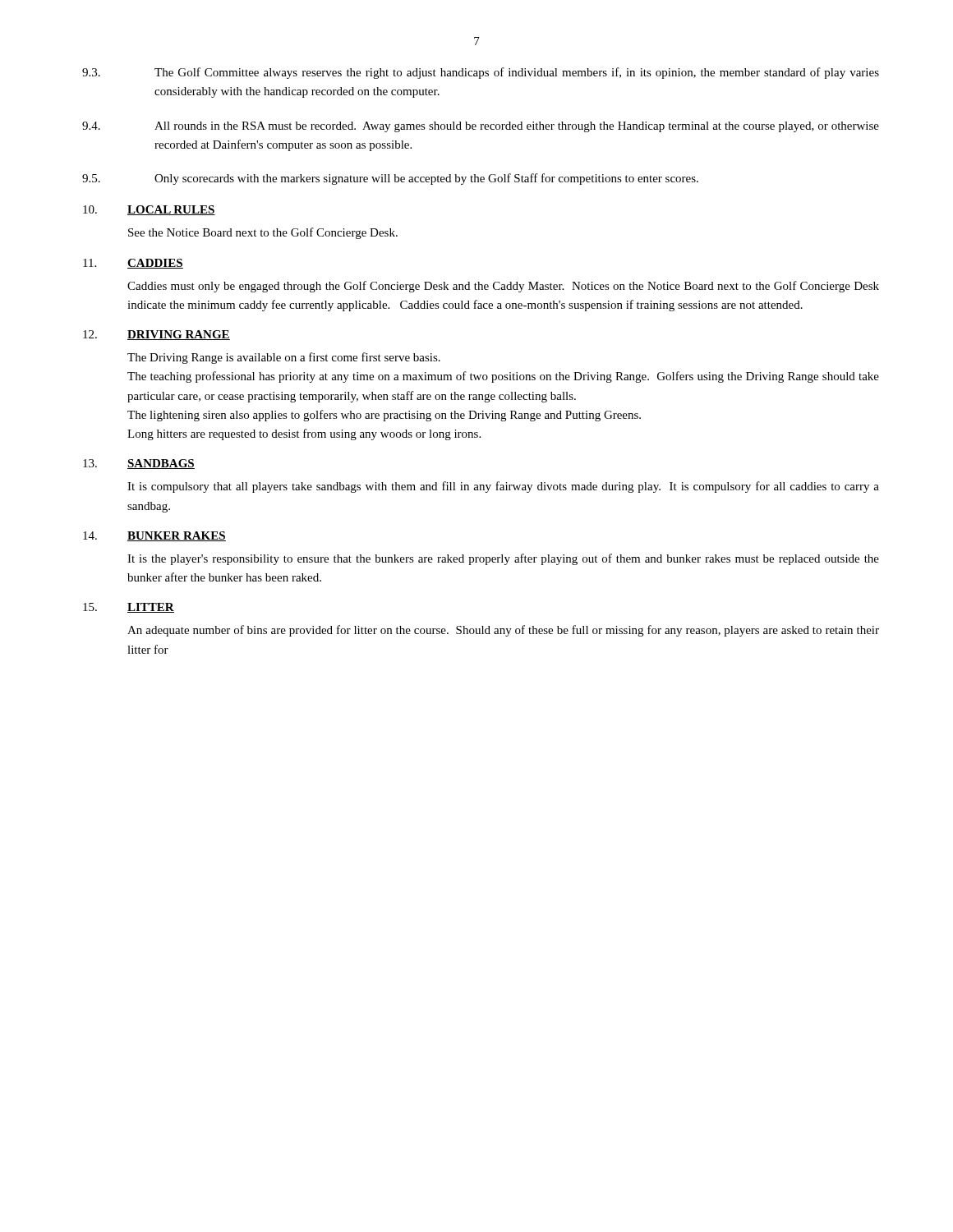This screenshot has width=953, height=1232.
Task: Point to "14. BUNKER RAKES"
Action: (x=154, y=536)
